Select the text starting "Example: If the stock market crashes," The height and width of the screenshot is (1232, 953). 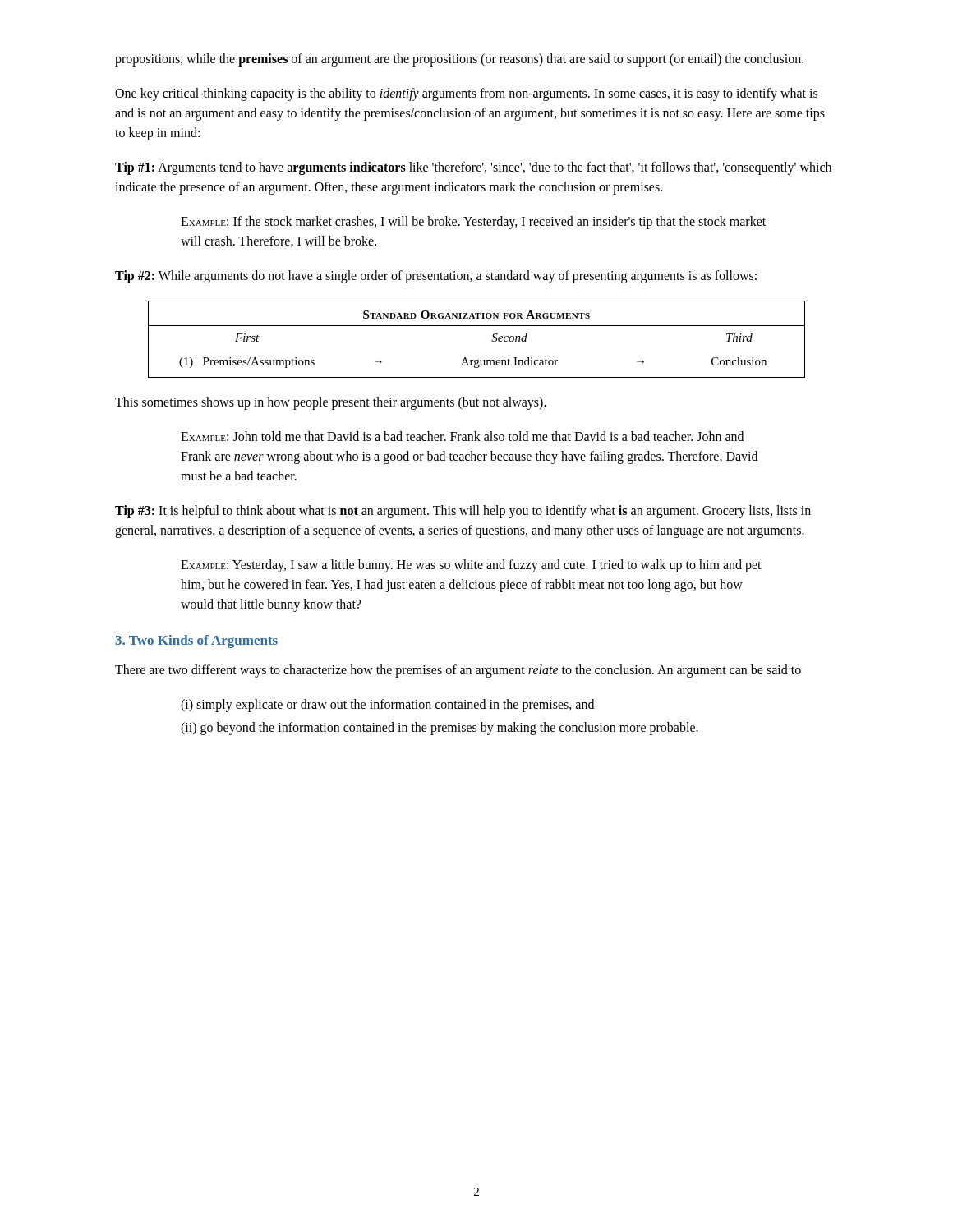473,231
